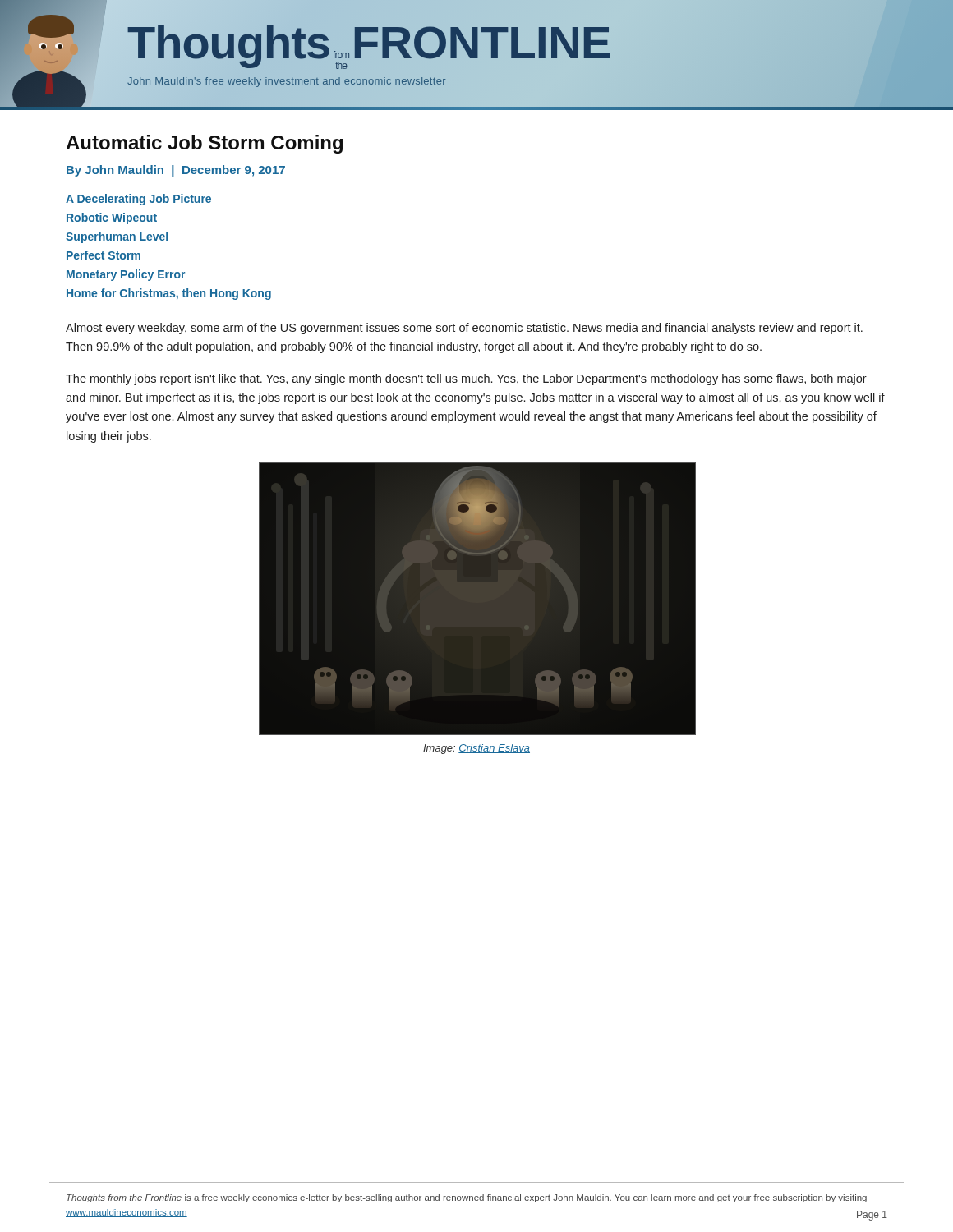Image resolution: width=953 pixels, height=1232 pixels.
Task: Find the list item that says "Home for Christmas, then Hong"
Action: 169,294
